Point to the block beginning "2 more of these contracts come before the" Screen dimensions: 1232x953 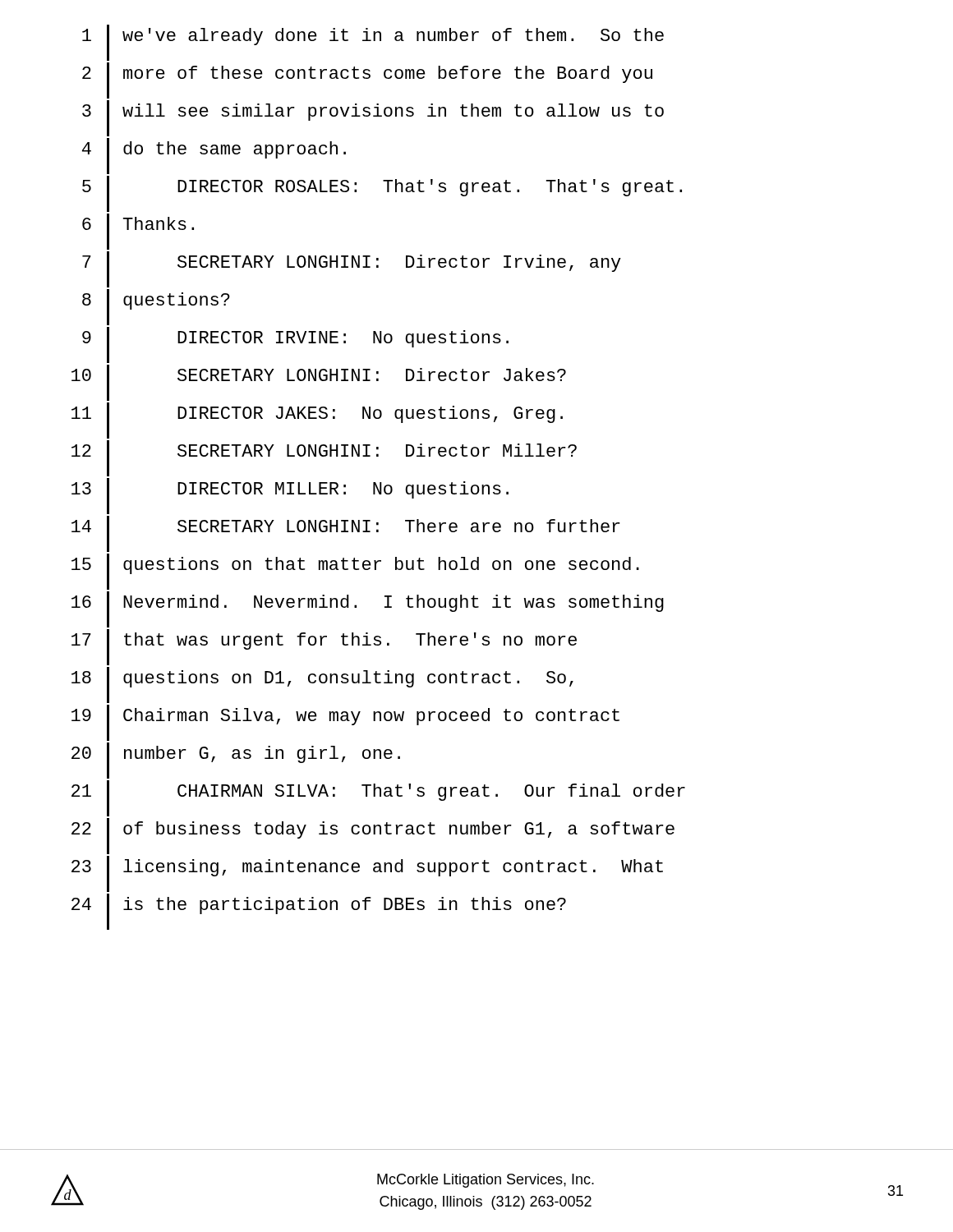pos(476,81)
